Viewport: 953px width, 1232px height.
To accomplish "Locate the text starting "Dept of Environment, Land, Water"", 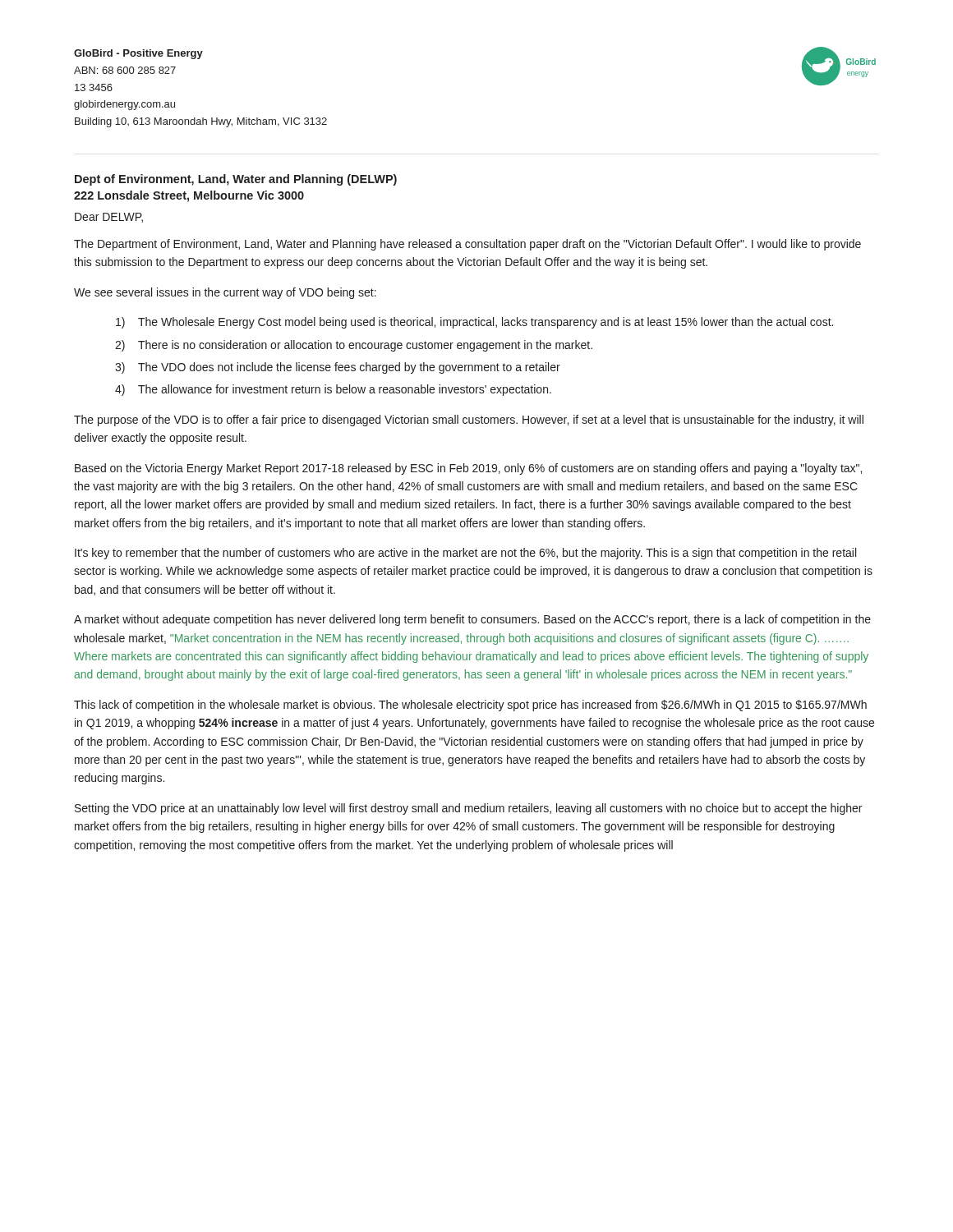I will tap(236, 179).
